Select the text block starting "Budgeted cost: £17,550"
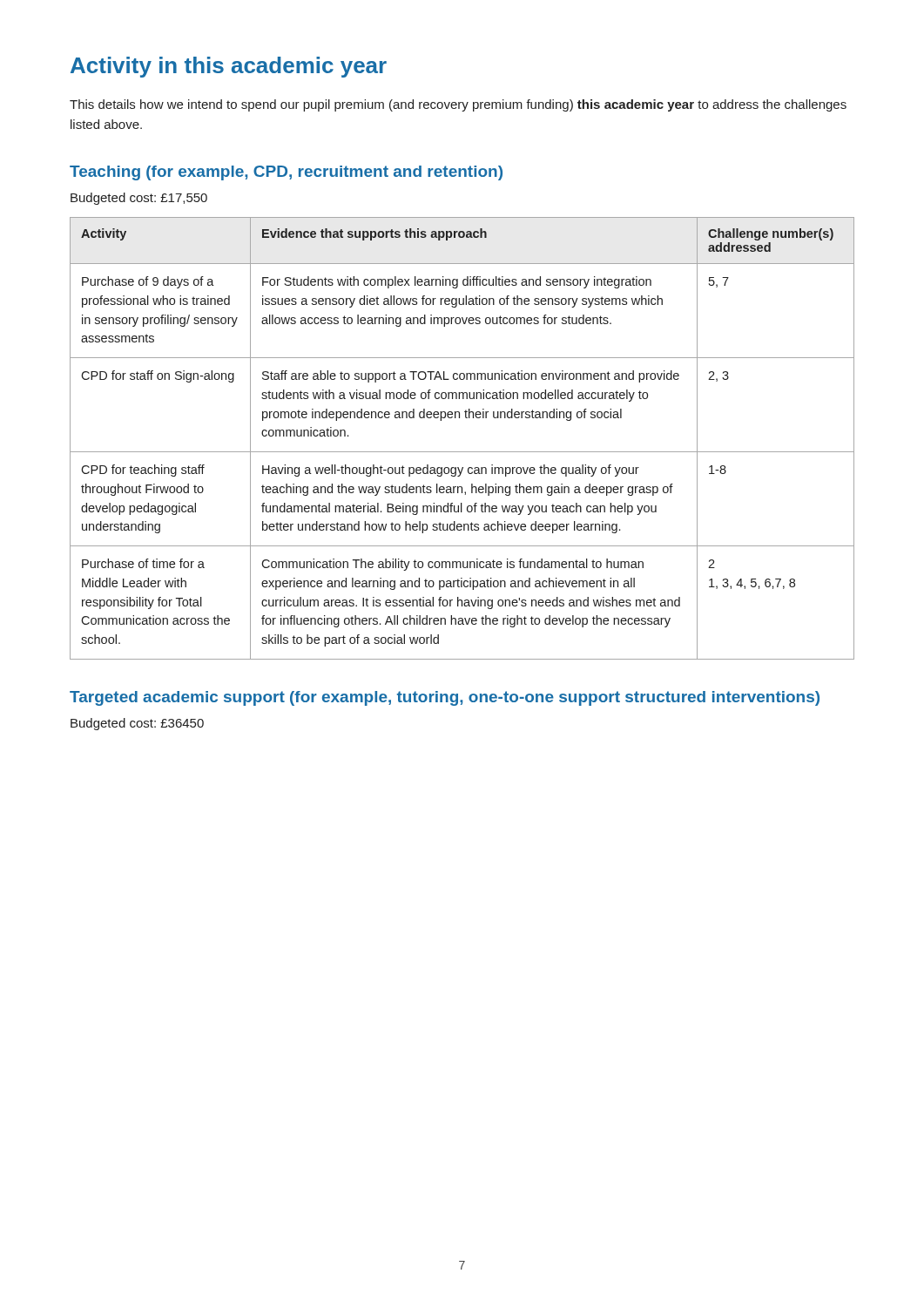The width and height of the screenshot is (924, 1307). tap(139, 199)
